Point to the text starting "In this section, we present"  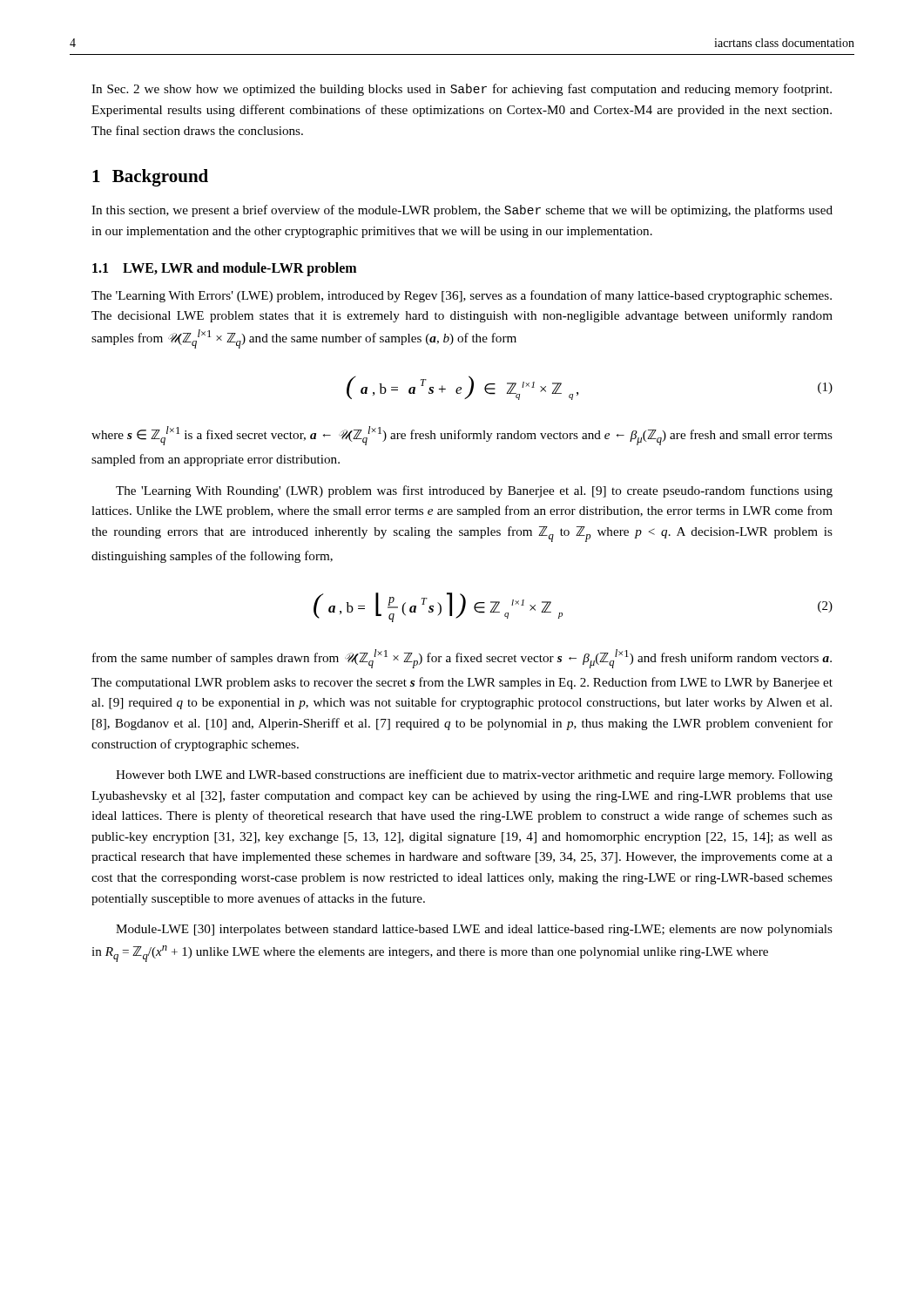pos(462,220)
